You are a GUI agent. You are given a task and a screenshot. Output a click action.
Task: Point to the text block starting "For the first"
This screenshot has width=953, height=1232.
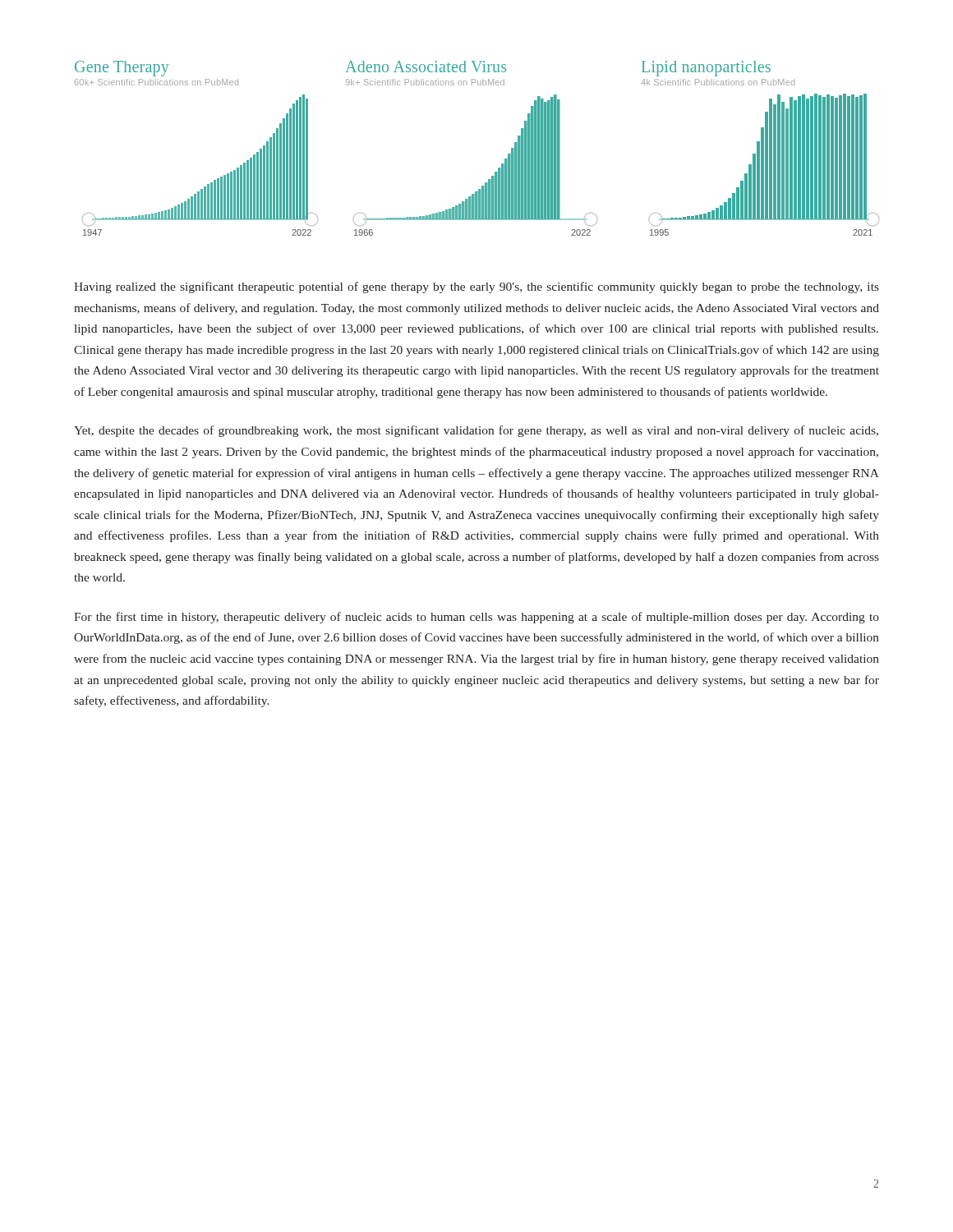click(476, 659)
